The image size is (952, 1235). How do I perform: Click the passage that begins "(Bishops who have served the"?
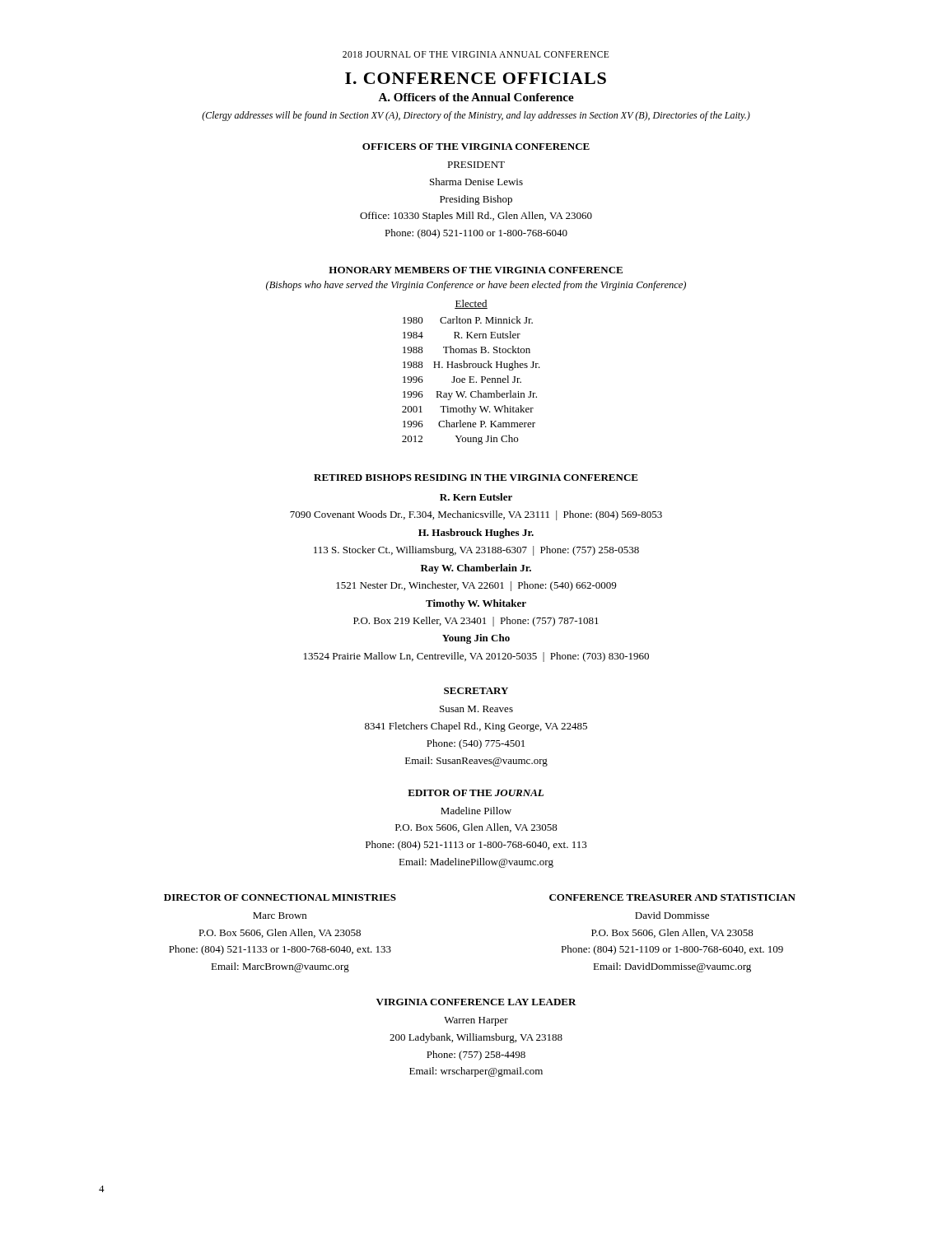[x=476, y=285]
